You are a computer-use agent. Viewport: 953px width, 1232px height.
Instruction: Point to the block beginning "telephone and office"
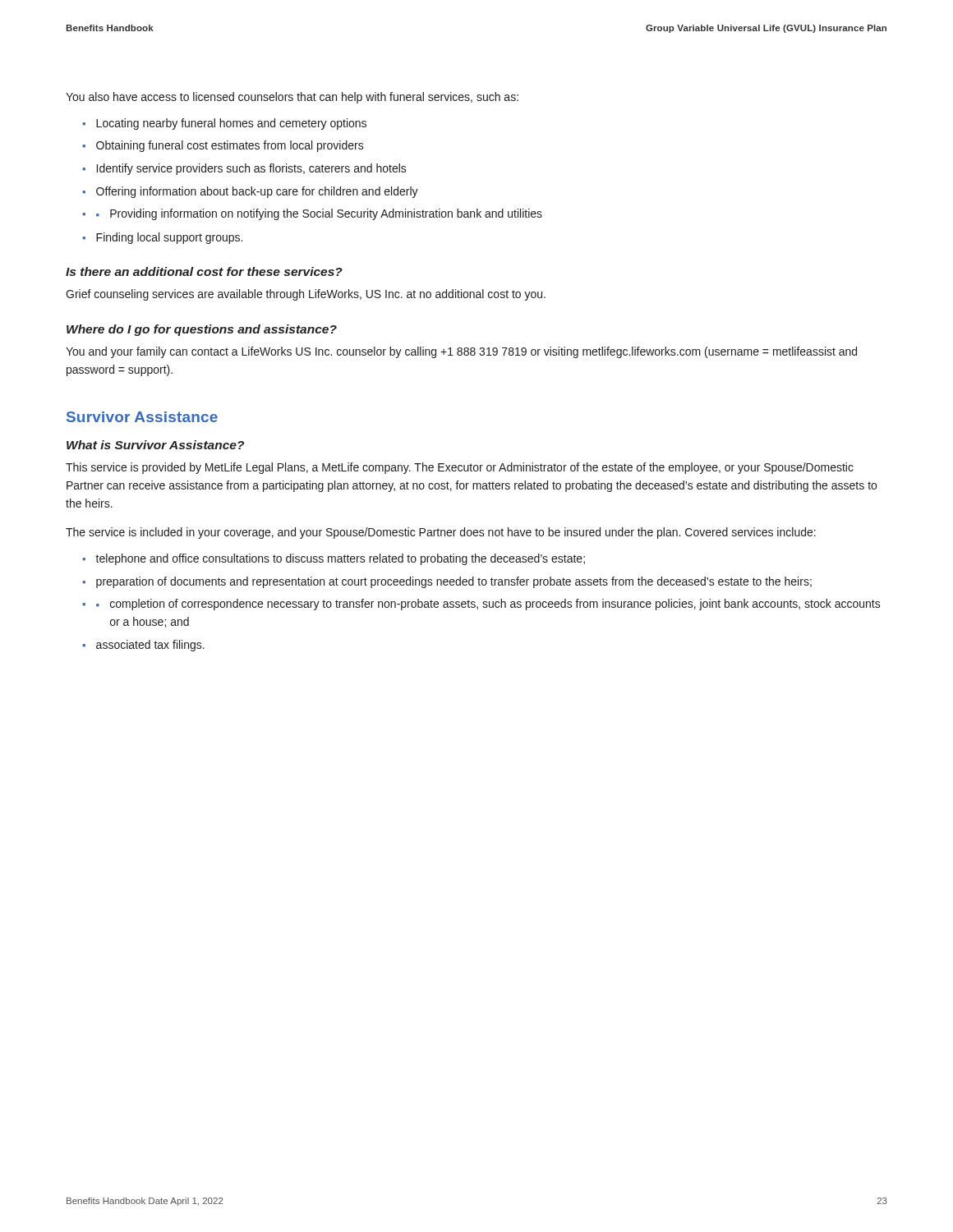[x=341, y=559]
